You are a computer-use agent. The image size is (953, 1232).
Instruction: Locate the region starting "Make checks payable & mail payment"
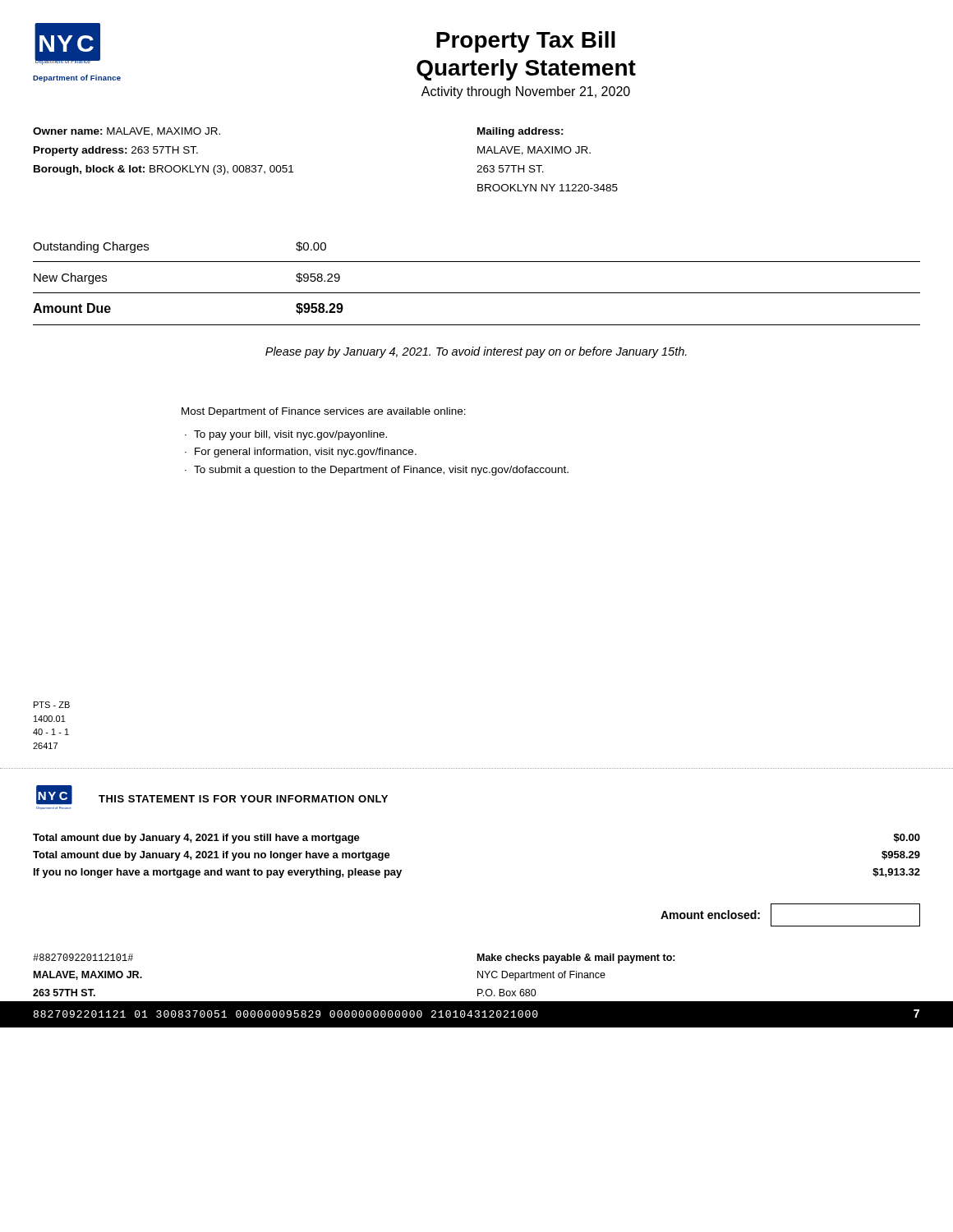point(576,984)
